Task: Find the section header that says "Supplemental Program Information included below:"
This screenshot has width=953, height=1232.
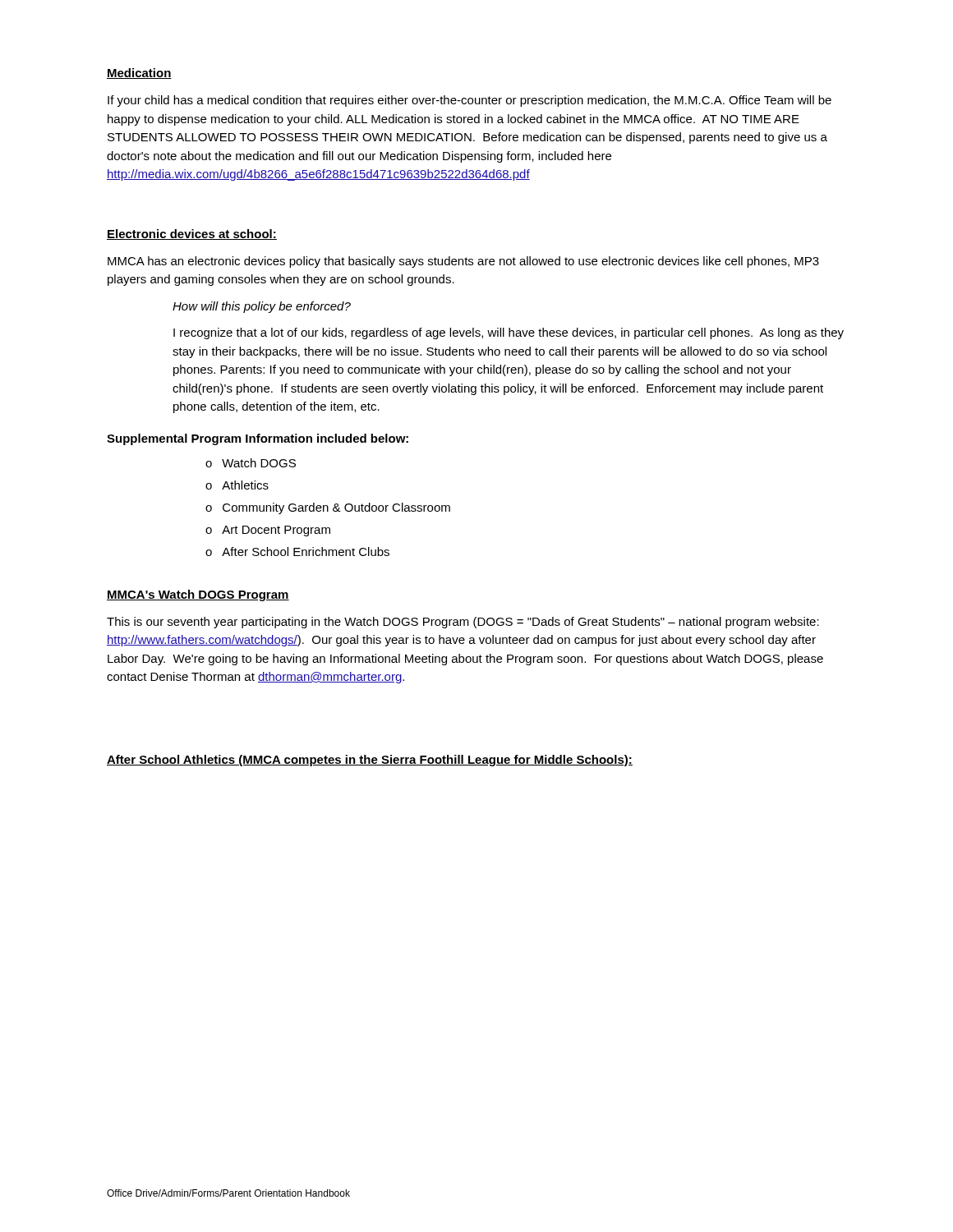Action: [x=258, y=438]
